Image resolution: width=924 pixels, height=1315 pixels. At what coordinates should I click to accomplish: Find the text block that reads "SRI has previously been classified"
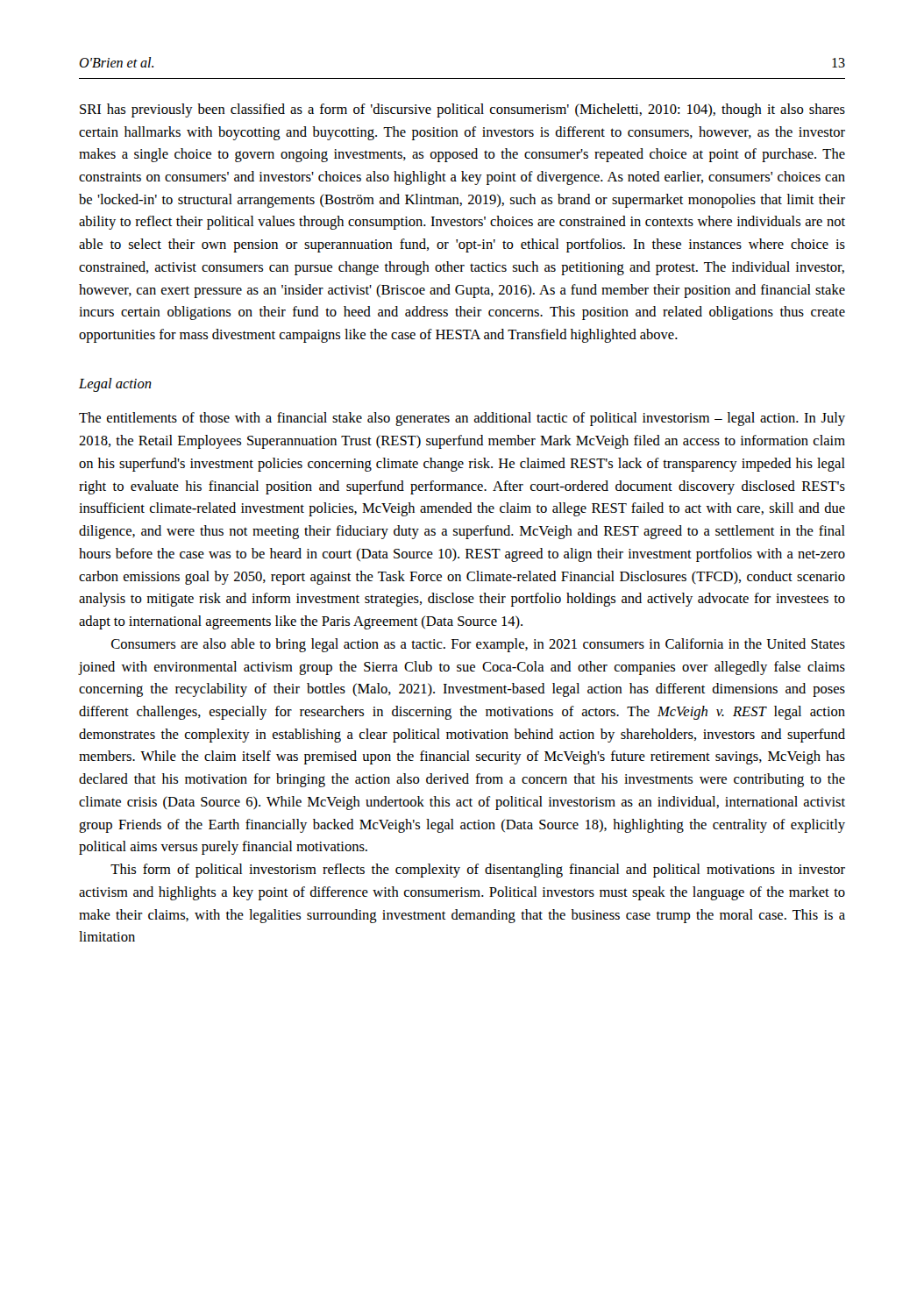pyautogui.click(x=462, y=222)
